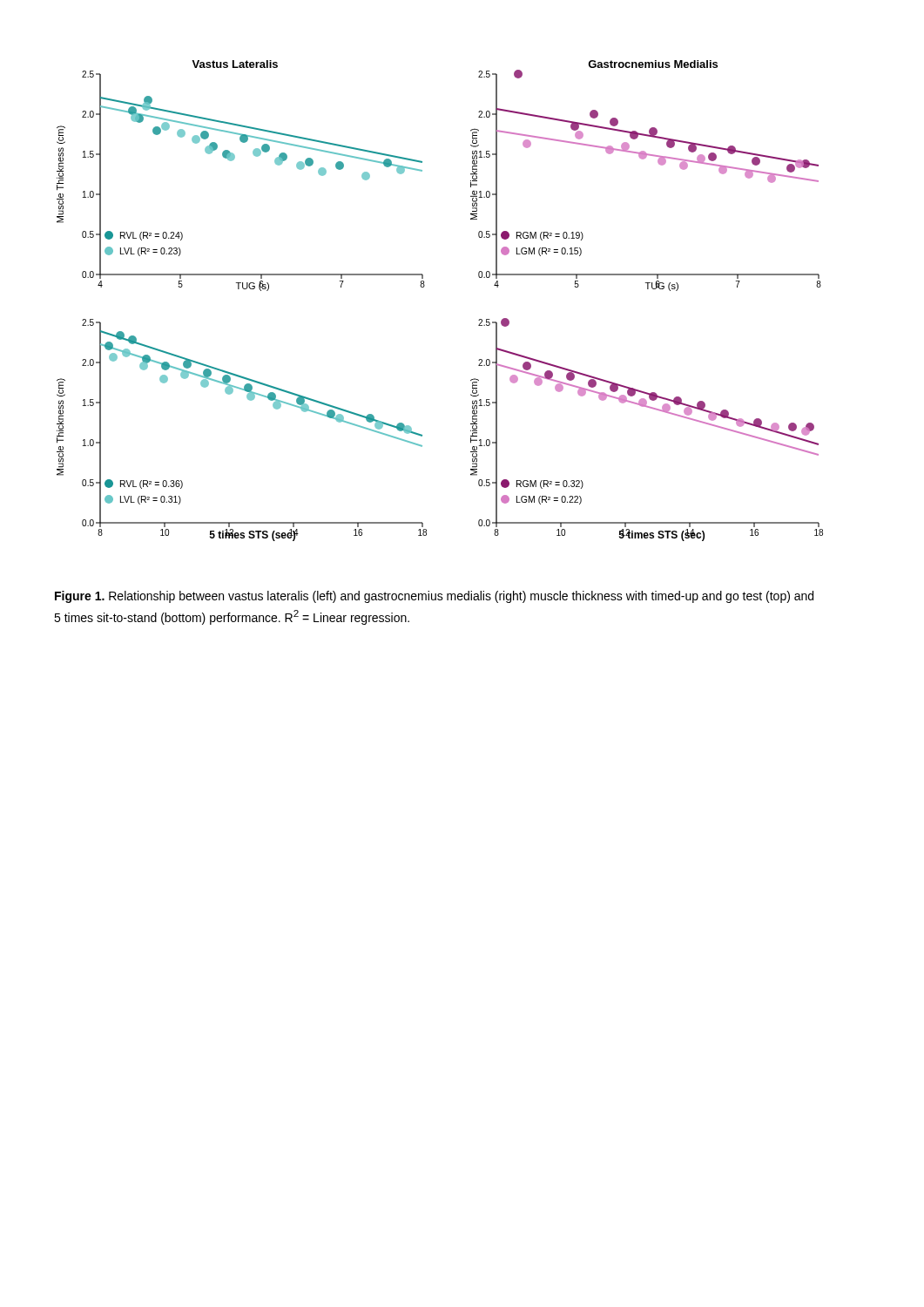Point to the block starting "Figure 1. Relationship between"
The image size is (924, 1307).
(x=435, y=607)
